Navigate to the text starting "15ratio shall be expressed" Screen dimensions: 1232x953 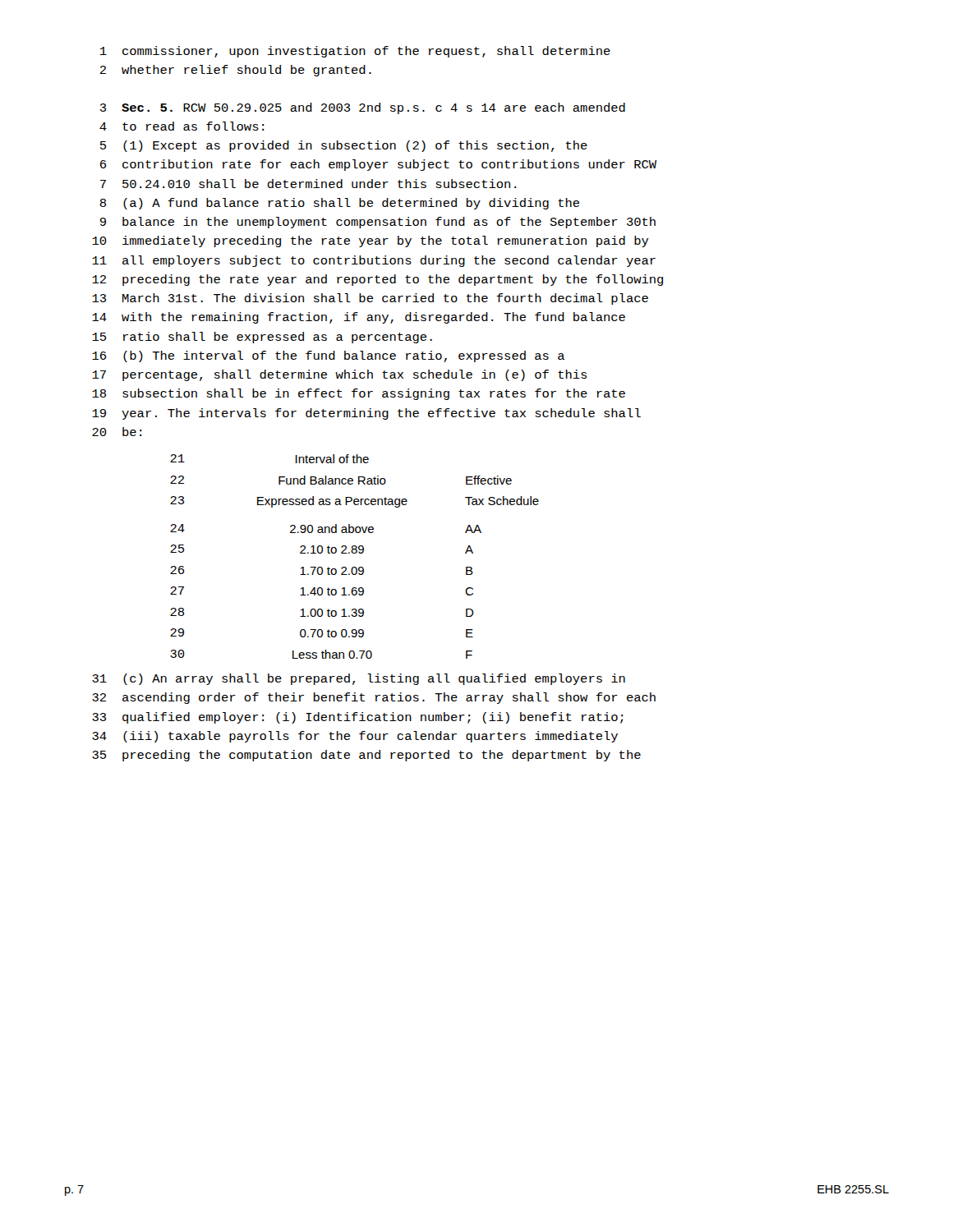point(262,338)
